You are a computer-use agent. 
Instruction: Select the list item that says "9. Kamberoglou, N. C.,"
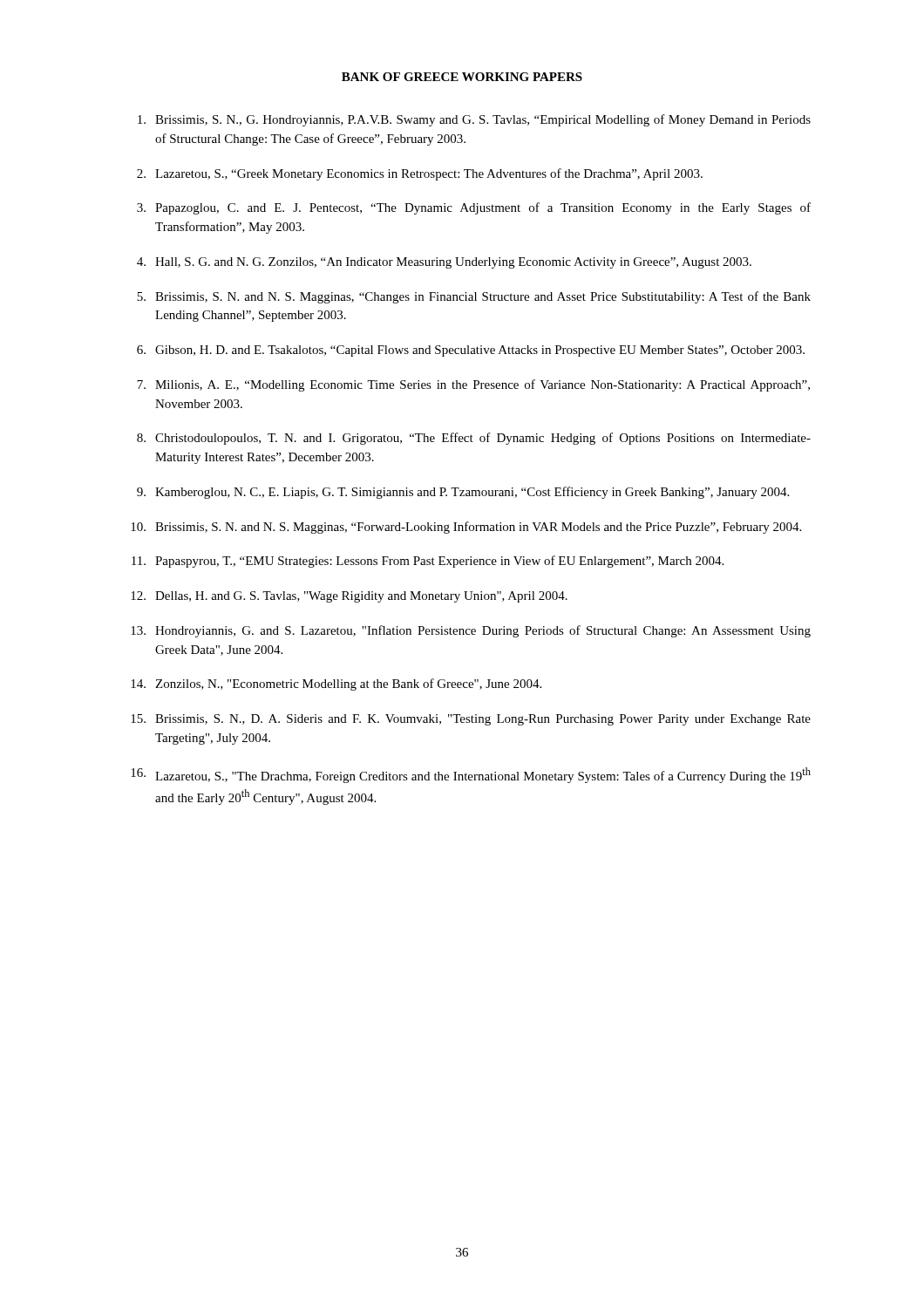462,492
